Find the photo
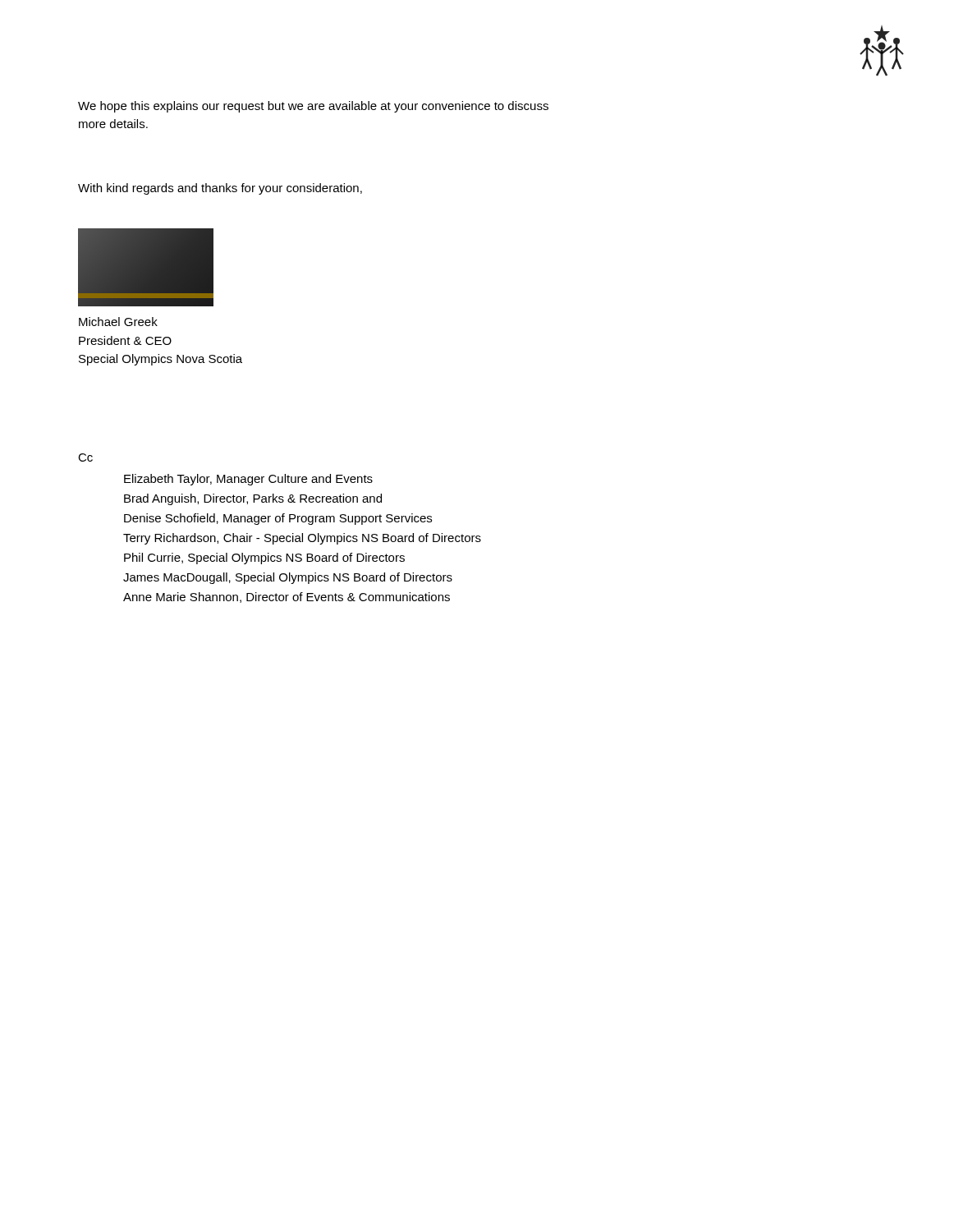Viewport: 954px width, 1232px height. click(160, 298)
